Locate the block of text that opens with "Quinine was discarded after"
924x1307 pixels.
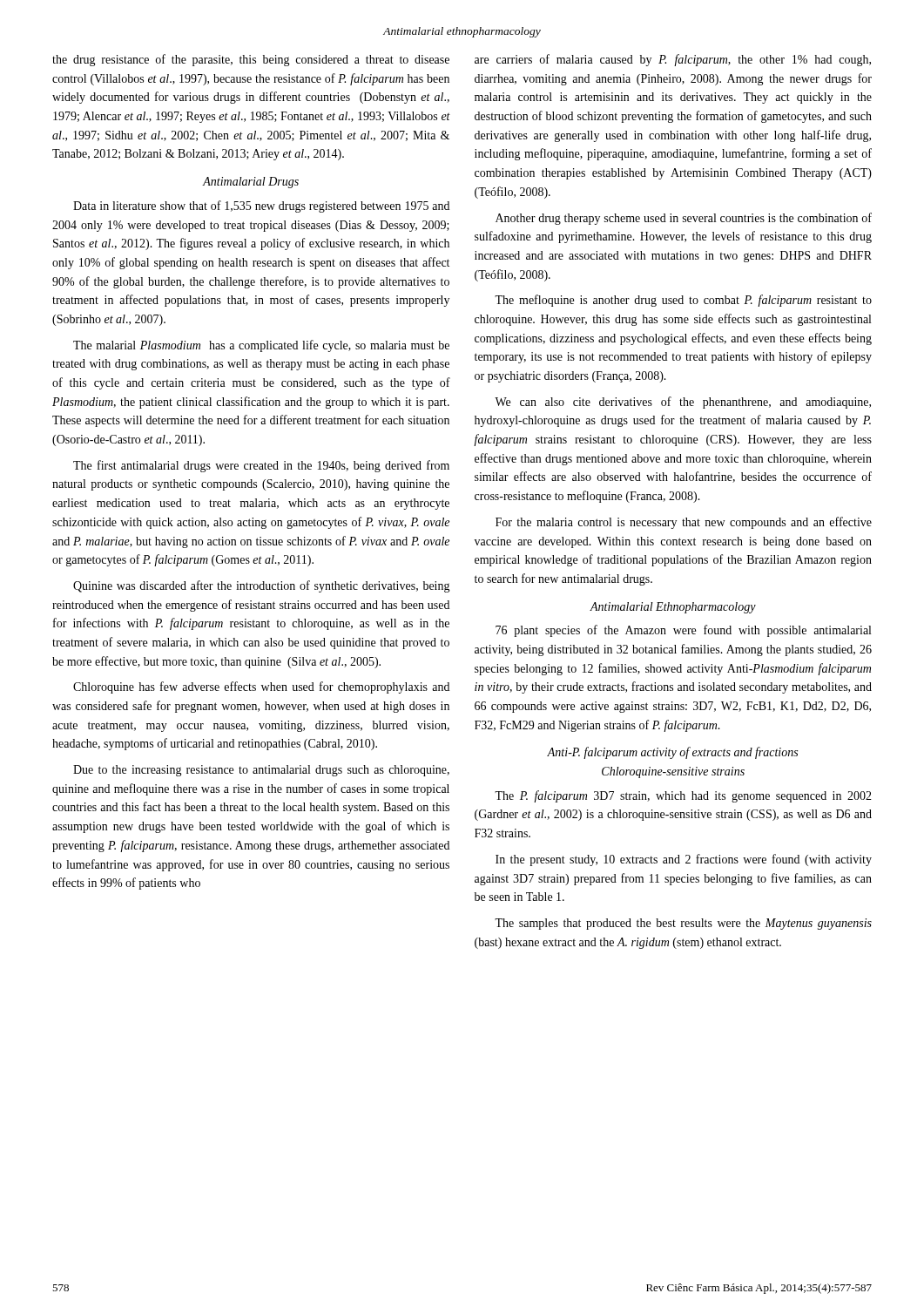251,624
